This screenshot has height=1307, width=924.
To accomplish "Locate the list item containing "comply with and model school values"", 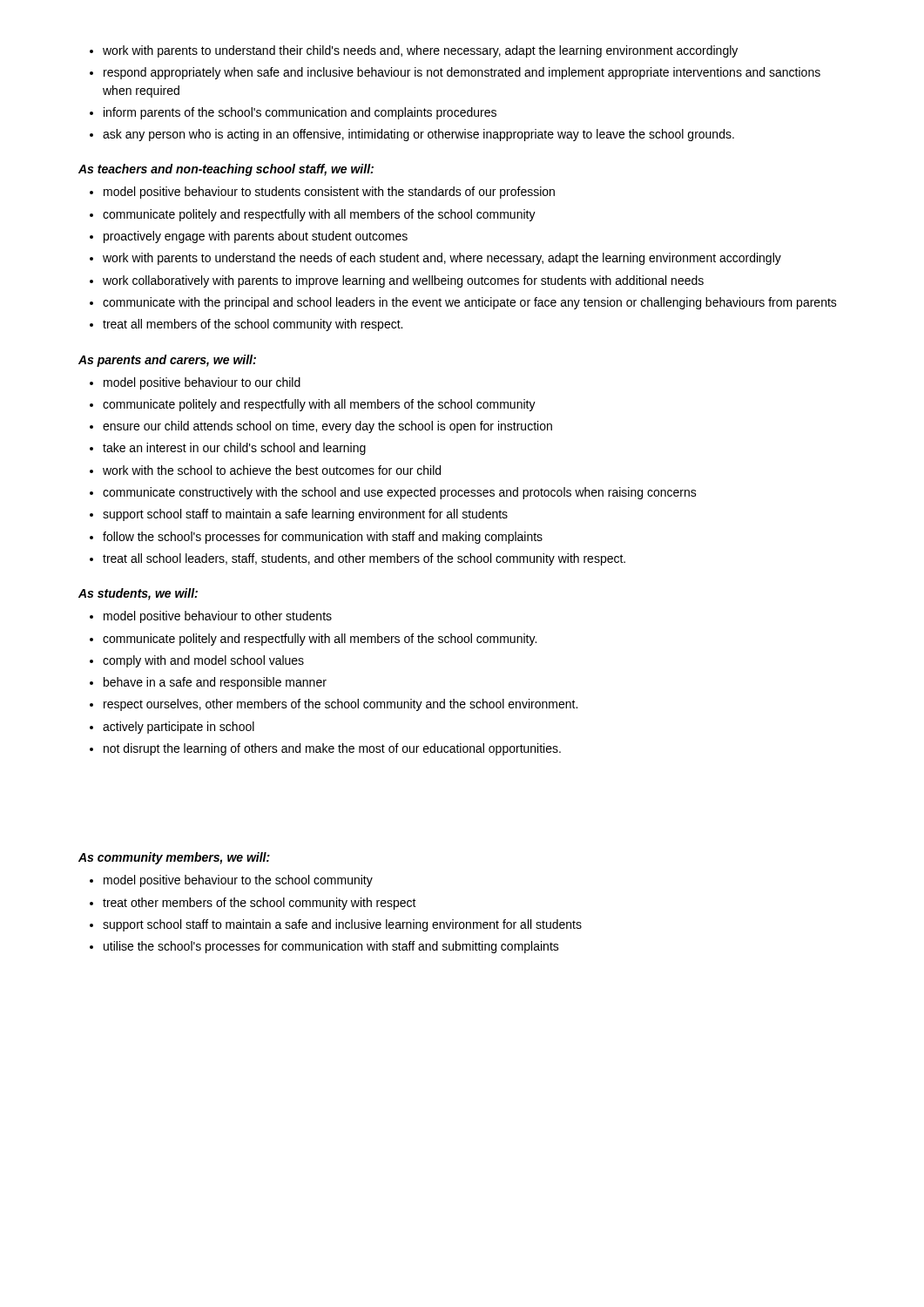I will click(x=203, y=660).
